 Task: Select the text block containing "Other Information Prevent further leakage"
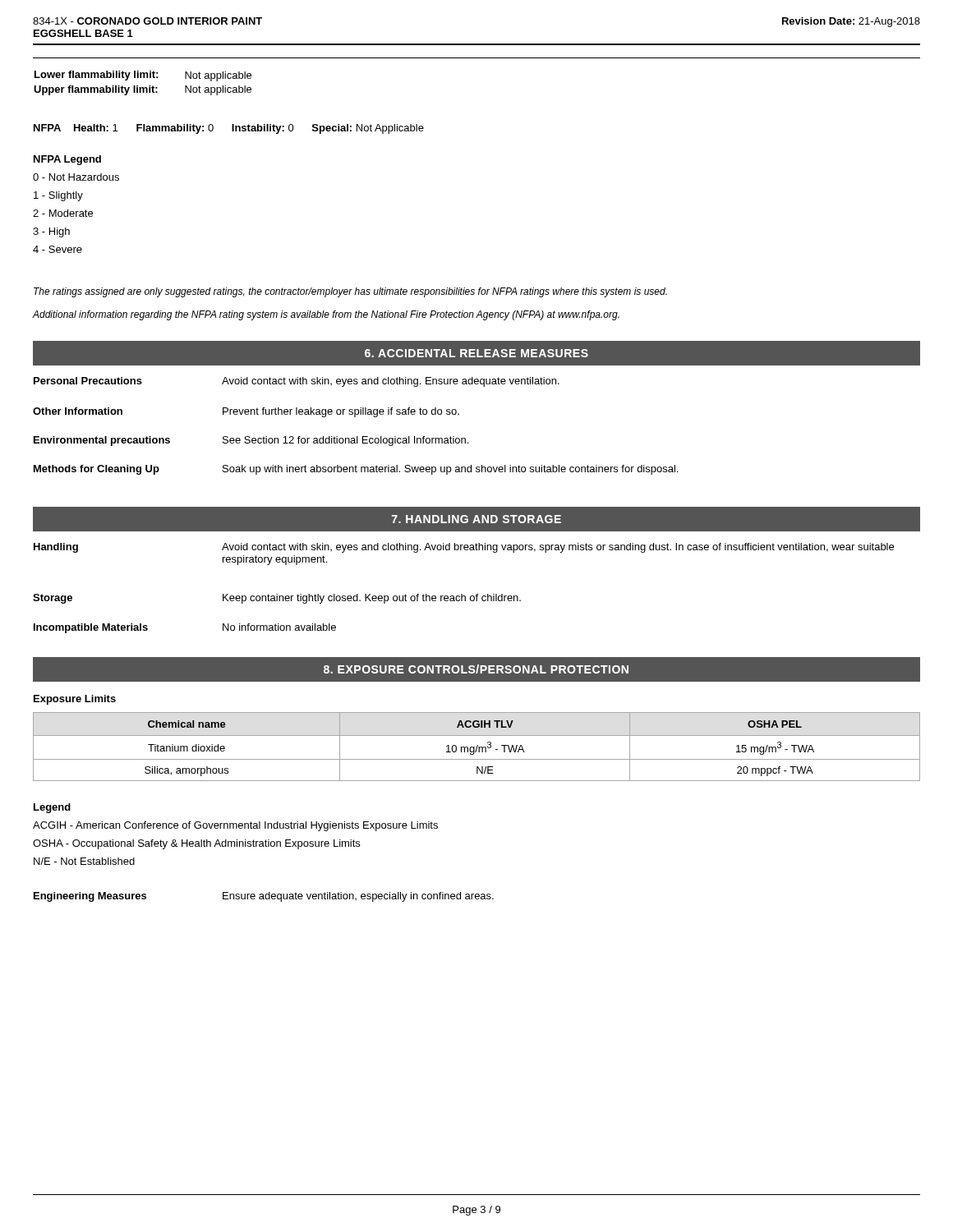tap(246, 412)
